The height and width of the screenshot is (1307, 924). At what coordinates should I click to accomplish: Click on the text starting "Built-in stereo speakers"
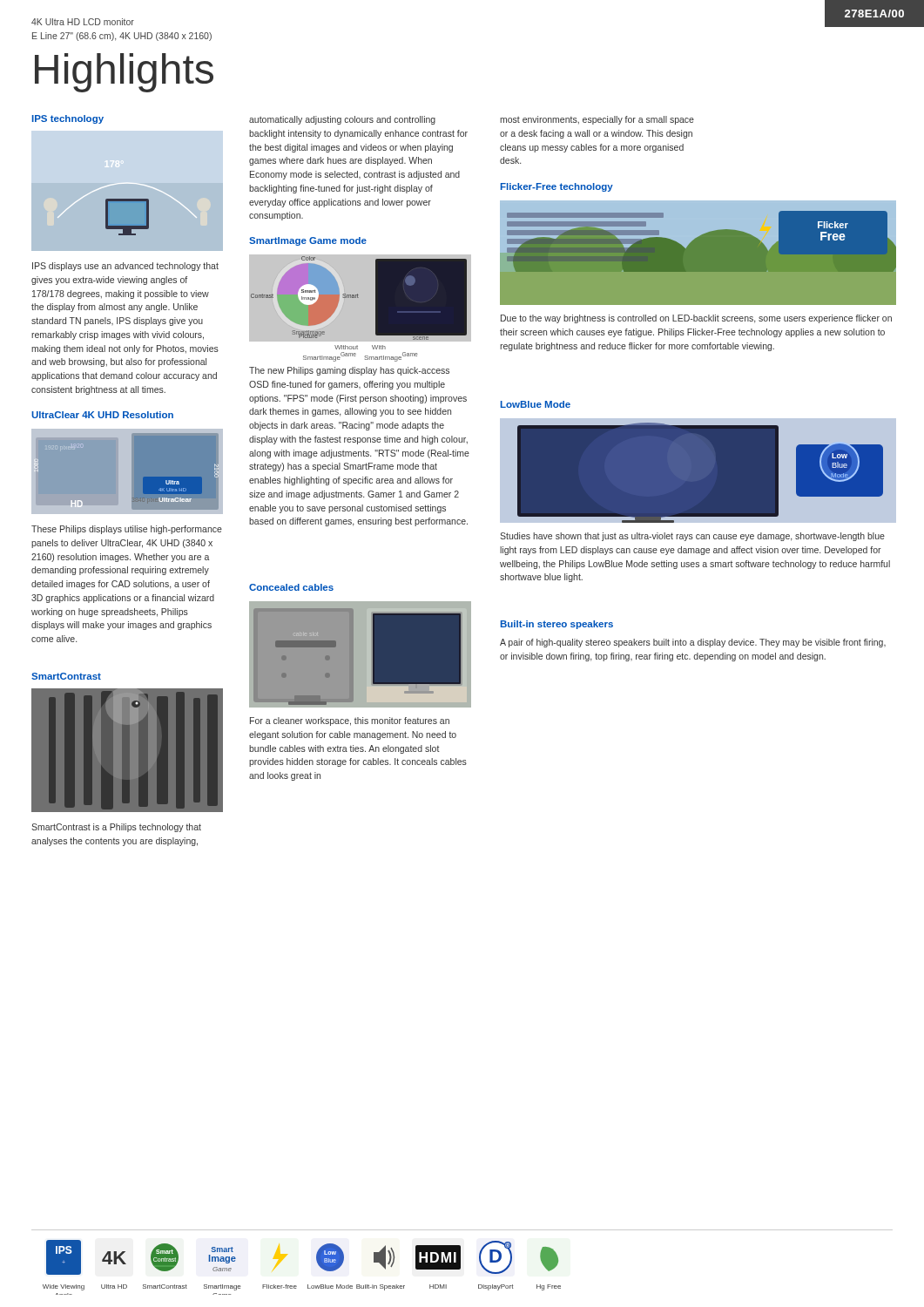click(x=557, y=624)
